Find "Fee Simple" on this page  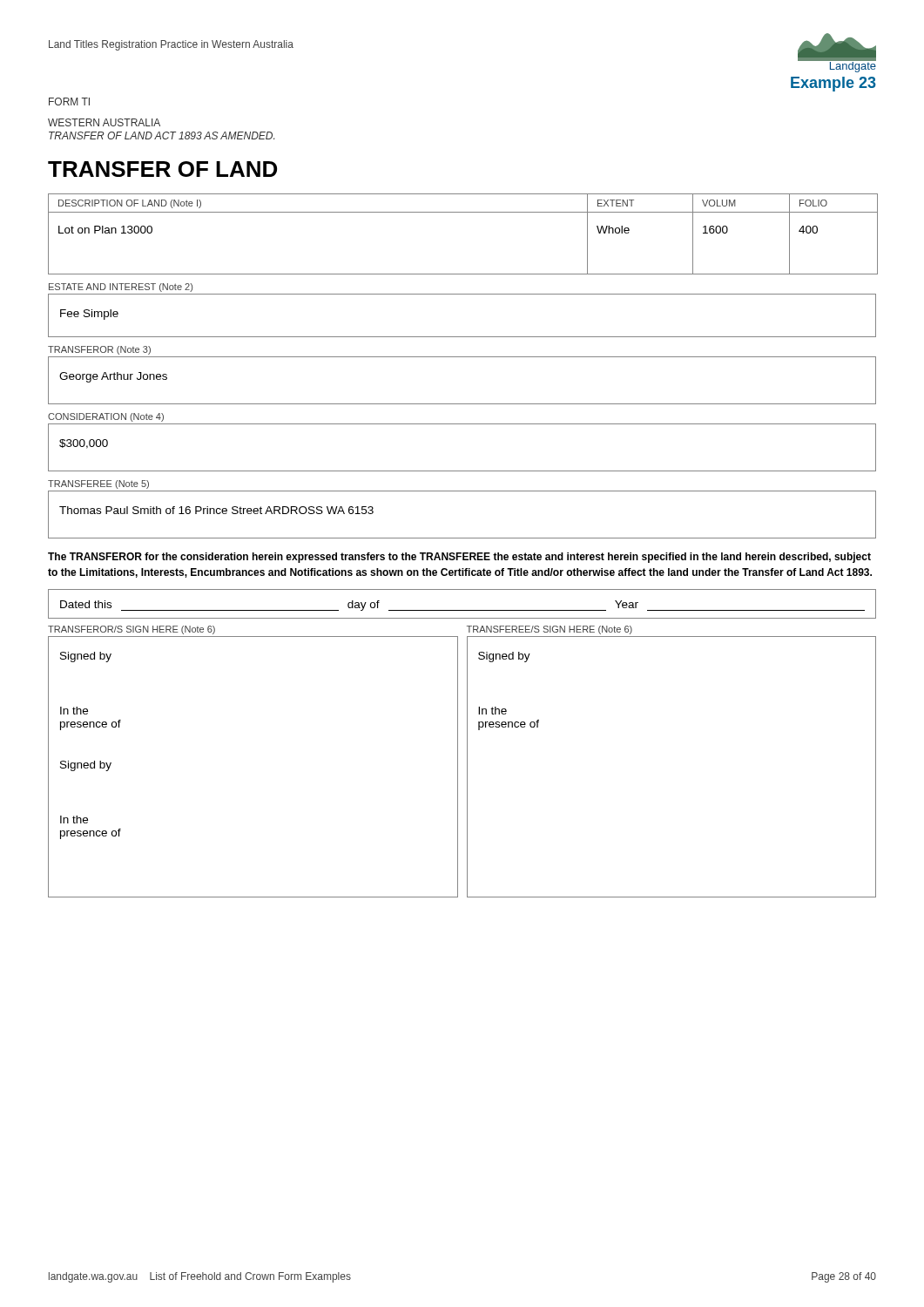pos(89,313)
